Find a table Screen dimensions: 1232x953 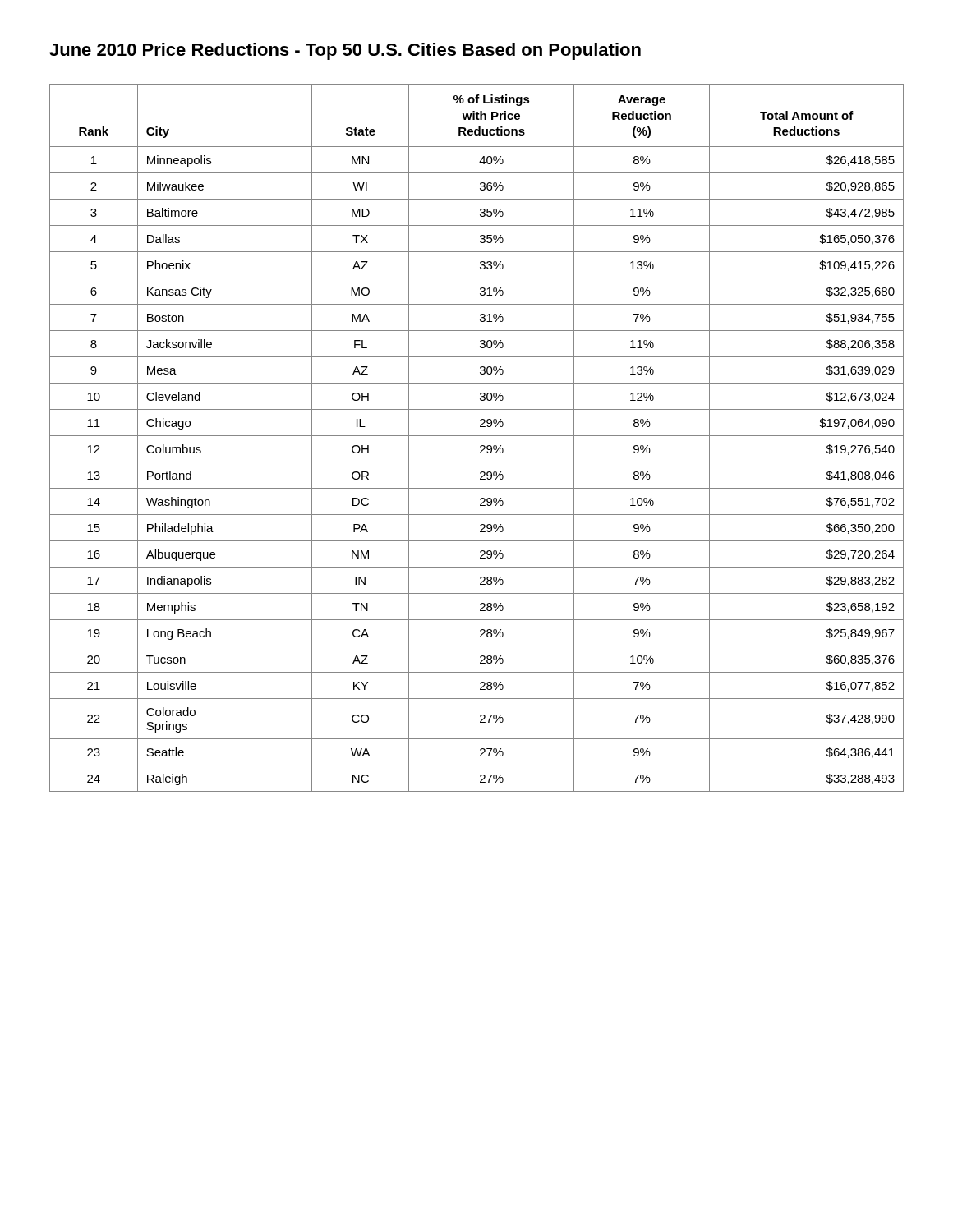[476, 438]
